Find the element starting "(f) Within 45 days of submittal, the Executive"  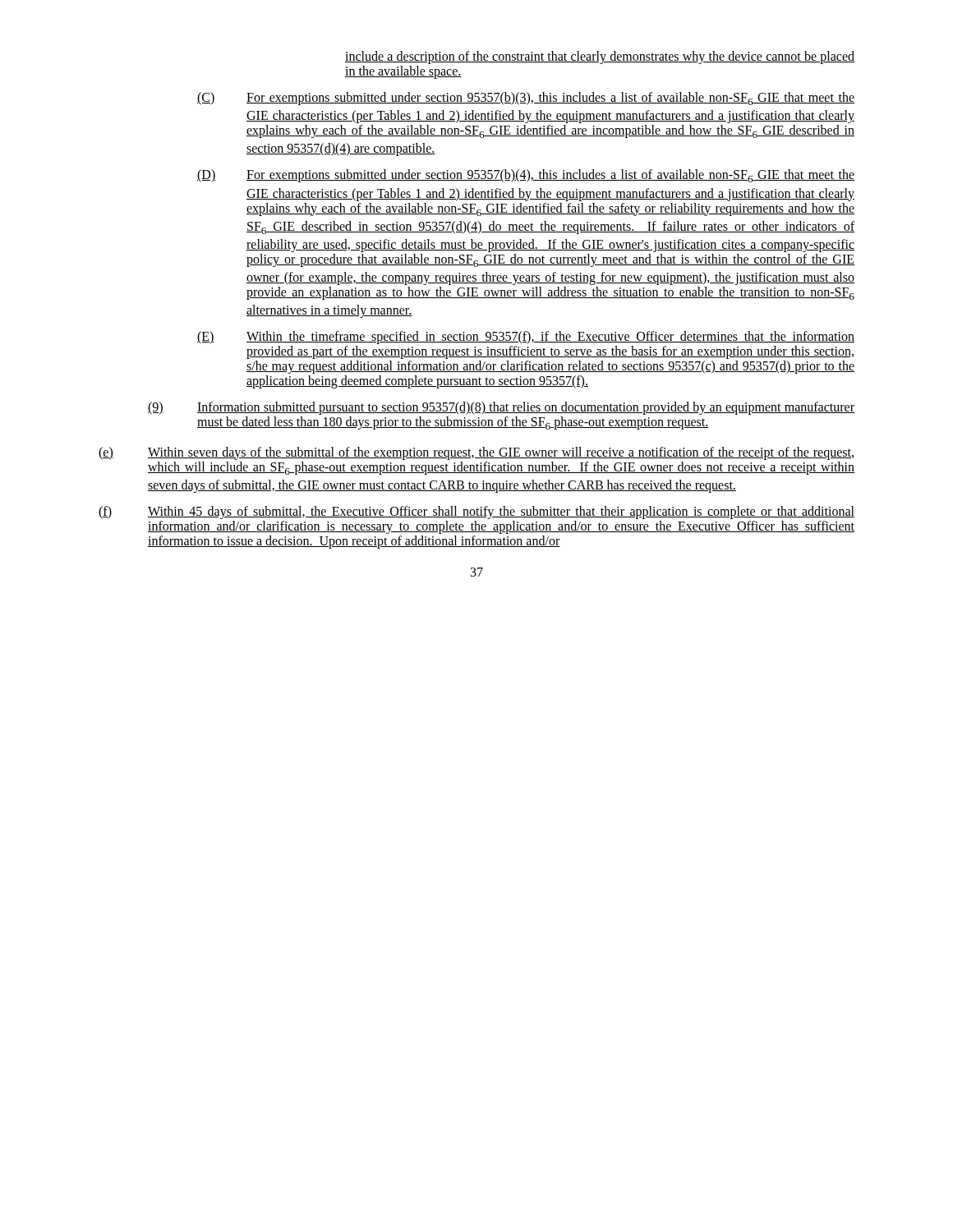(x=476, y=526)
